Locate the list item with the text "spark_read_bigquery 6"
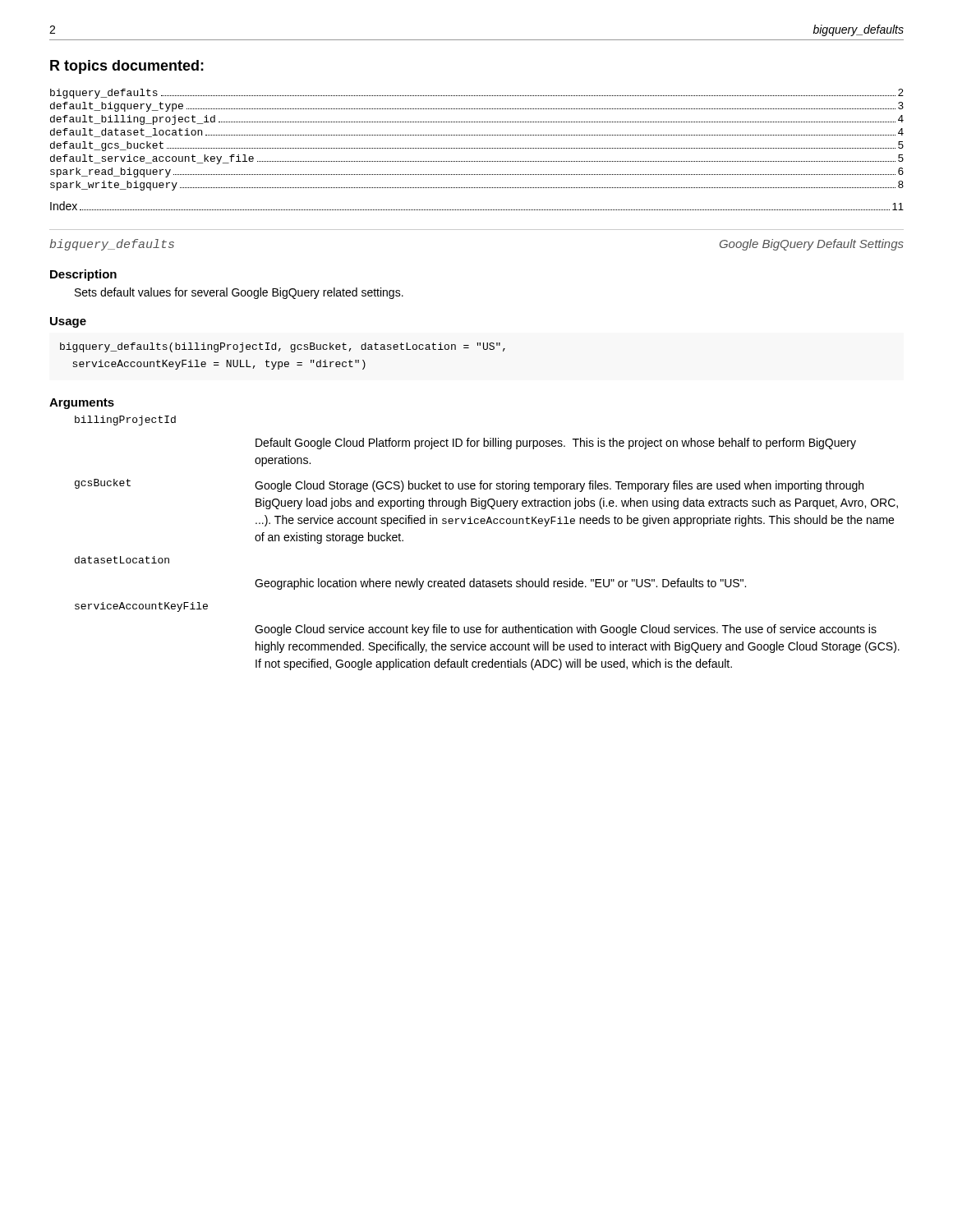 tap(476, 172)
